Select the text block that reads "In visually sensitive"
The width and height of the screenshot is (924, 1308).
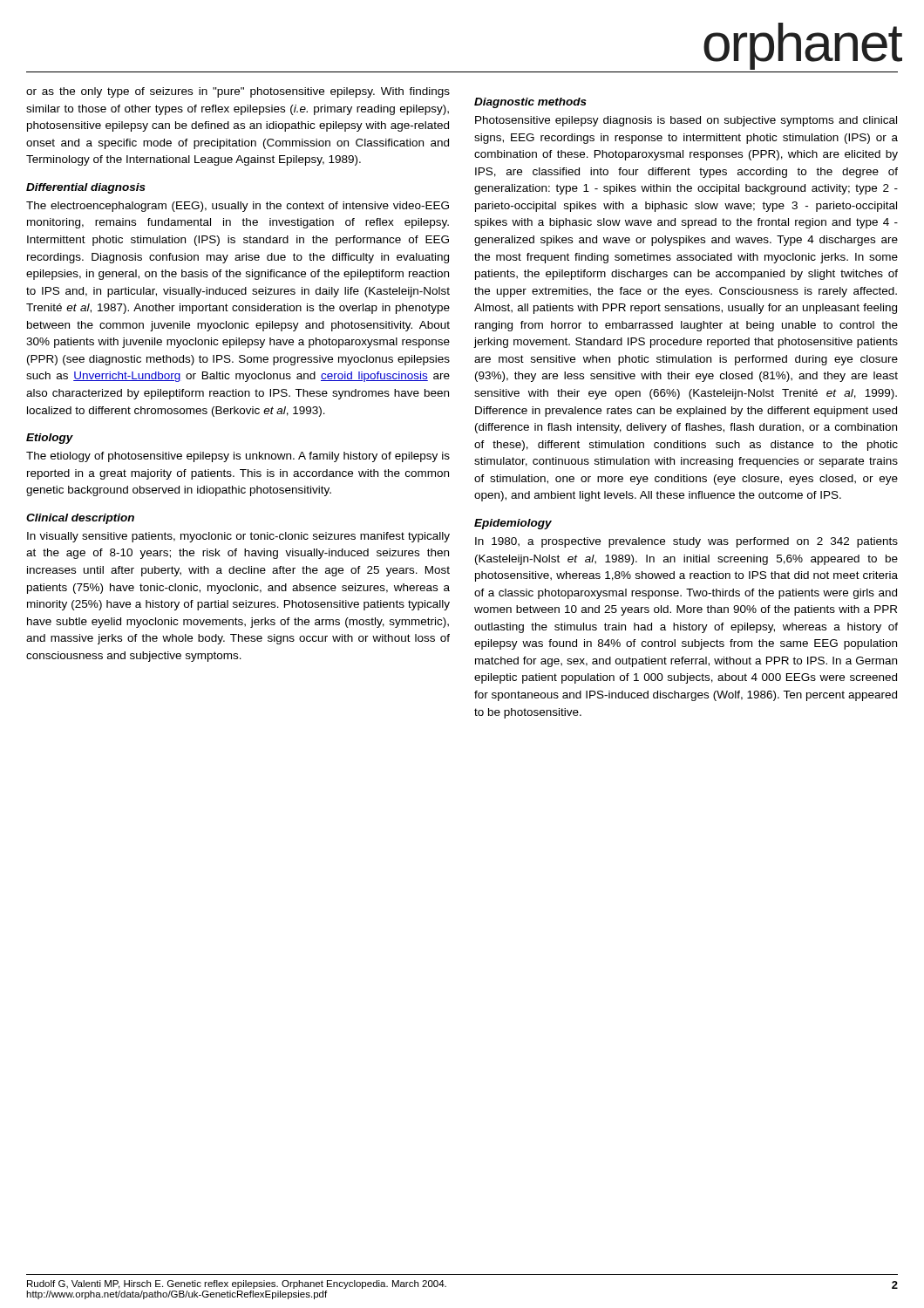pos(238,595)
